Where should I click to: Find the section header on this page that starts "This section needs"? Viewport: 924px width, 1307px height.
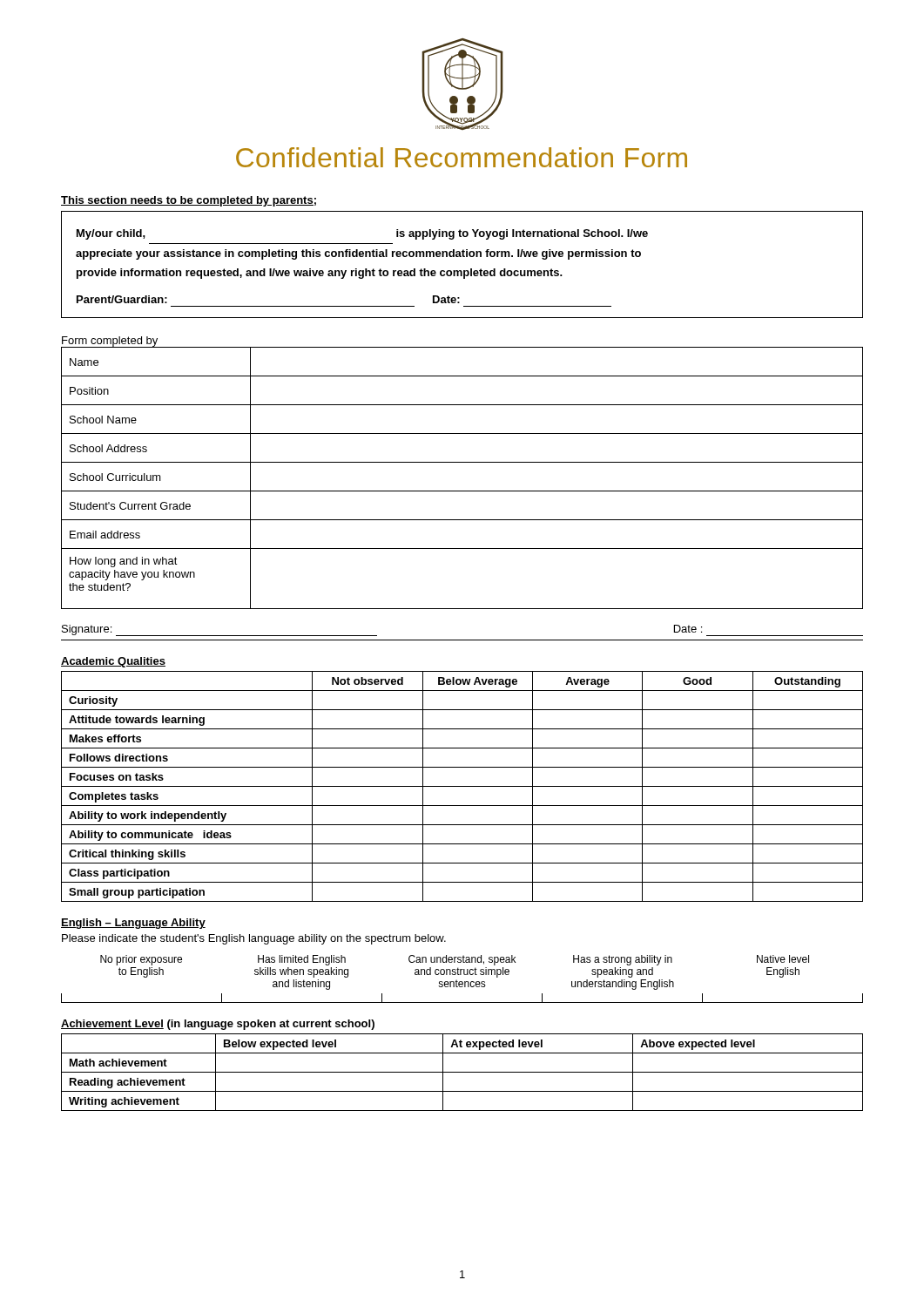[x=189, y=200]
